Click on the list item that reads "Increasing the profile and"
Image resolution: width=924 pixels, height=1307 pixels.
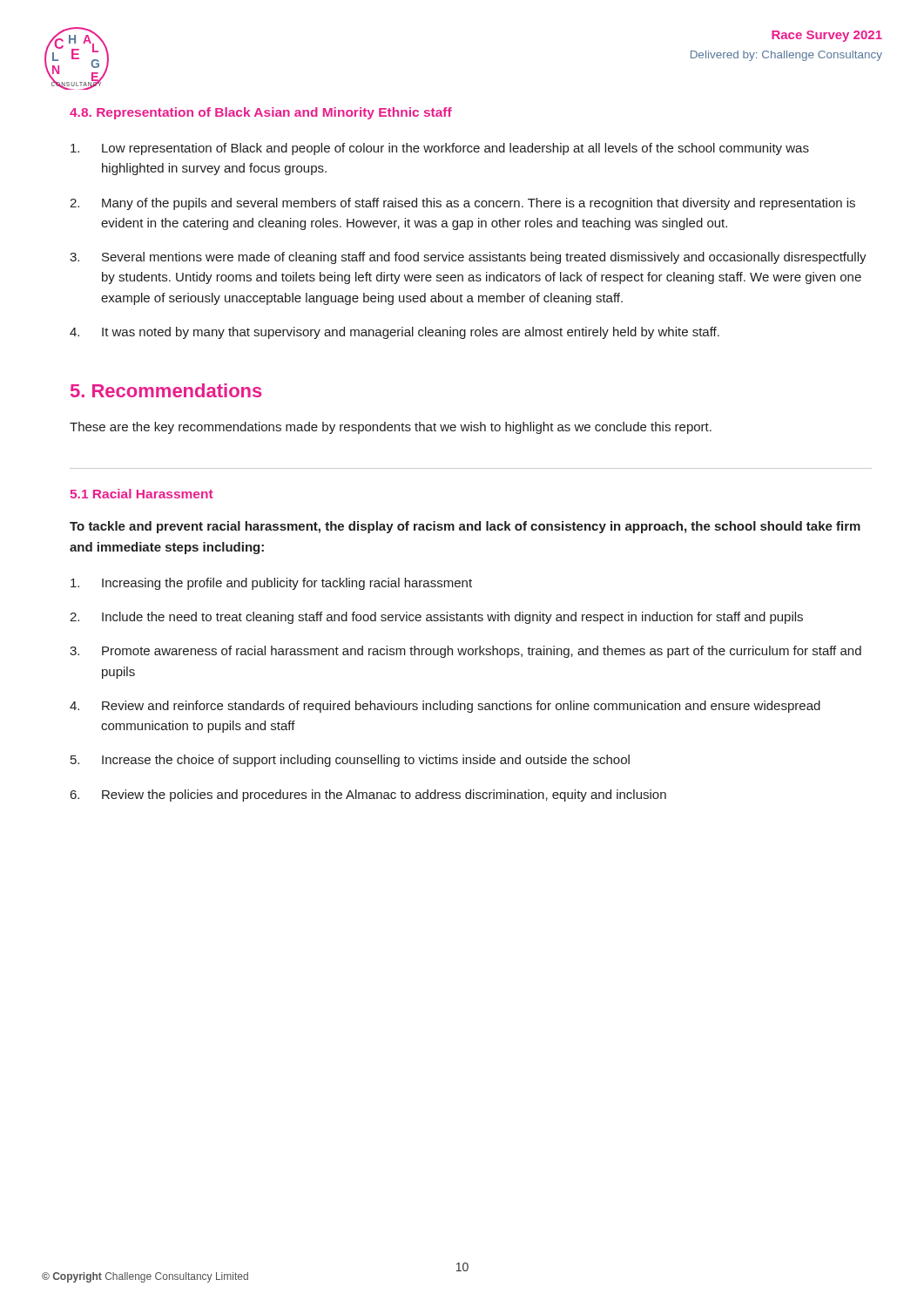pyautogui.click(x=471, y=582)
